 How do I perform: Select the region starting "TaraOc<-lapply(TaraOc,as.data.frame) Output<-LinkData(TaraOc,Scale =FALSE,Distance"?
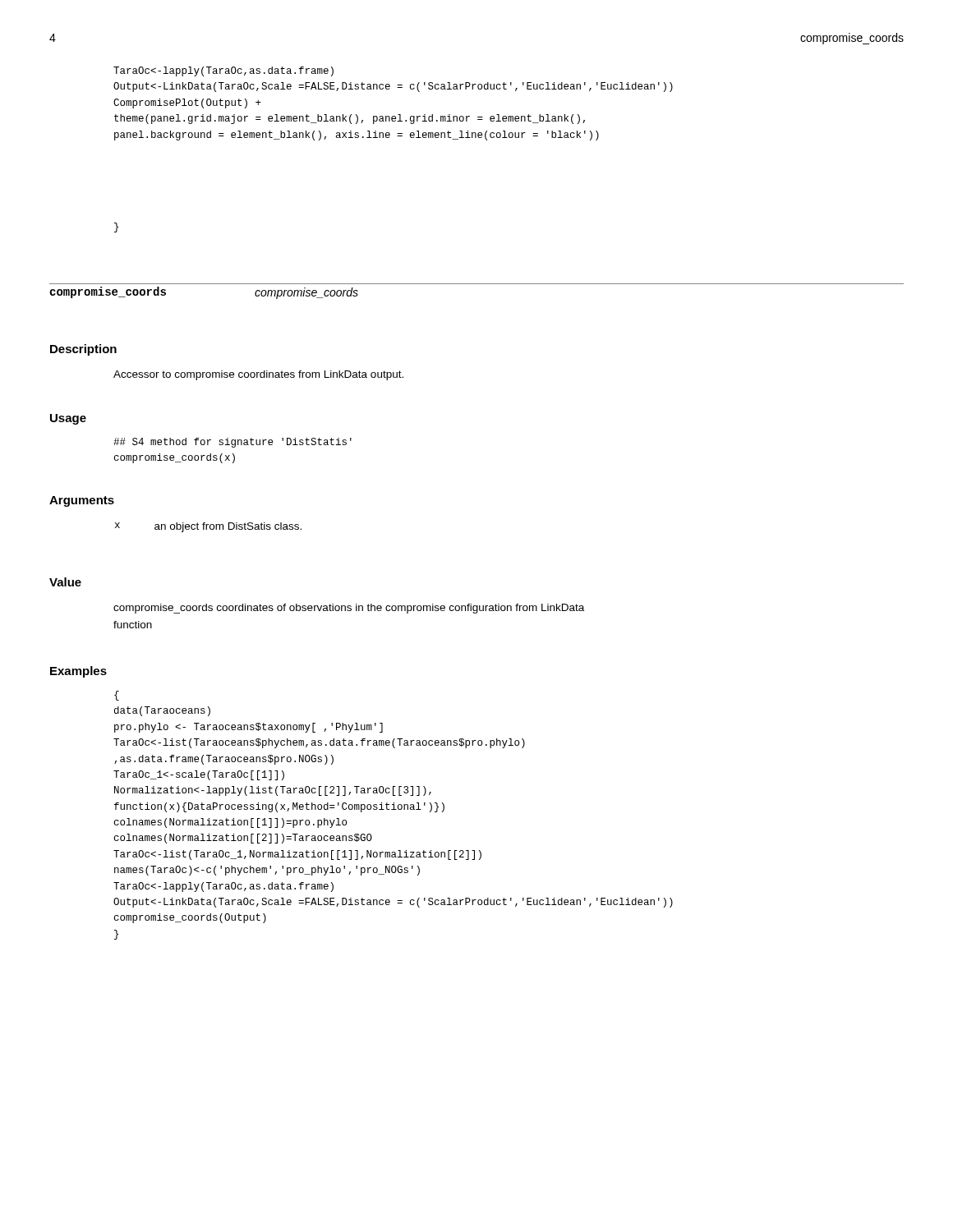pyautogui.click(x=394, y=103)
